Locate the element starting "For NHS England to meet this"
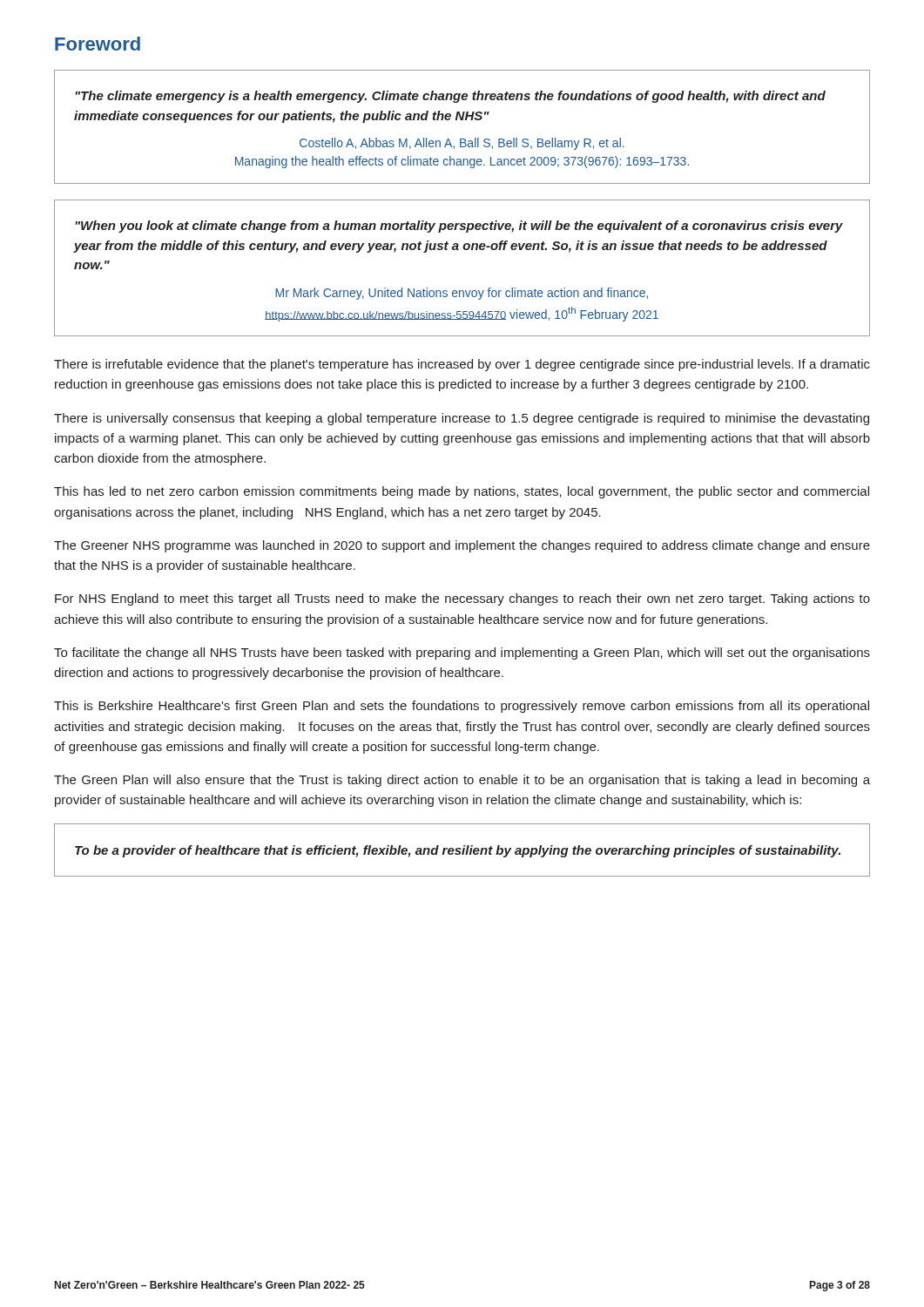Image resolution: width=924 pixels, height=1307 pixels. point(462,609)
